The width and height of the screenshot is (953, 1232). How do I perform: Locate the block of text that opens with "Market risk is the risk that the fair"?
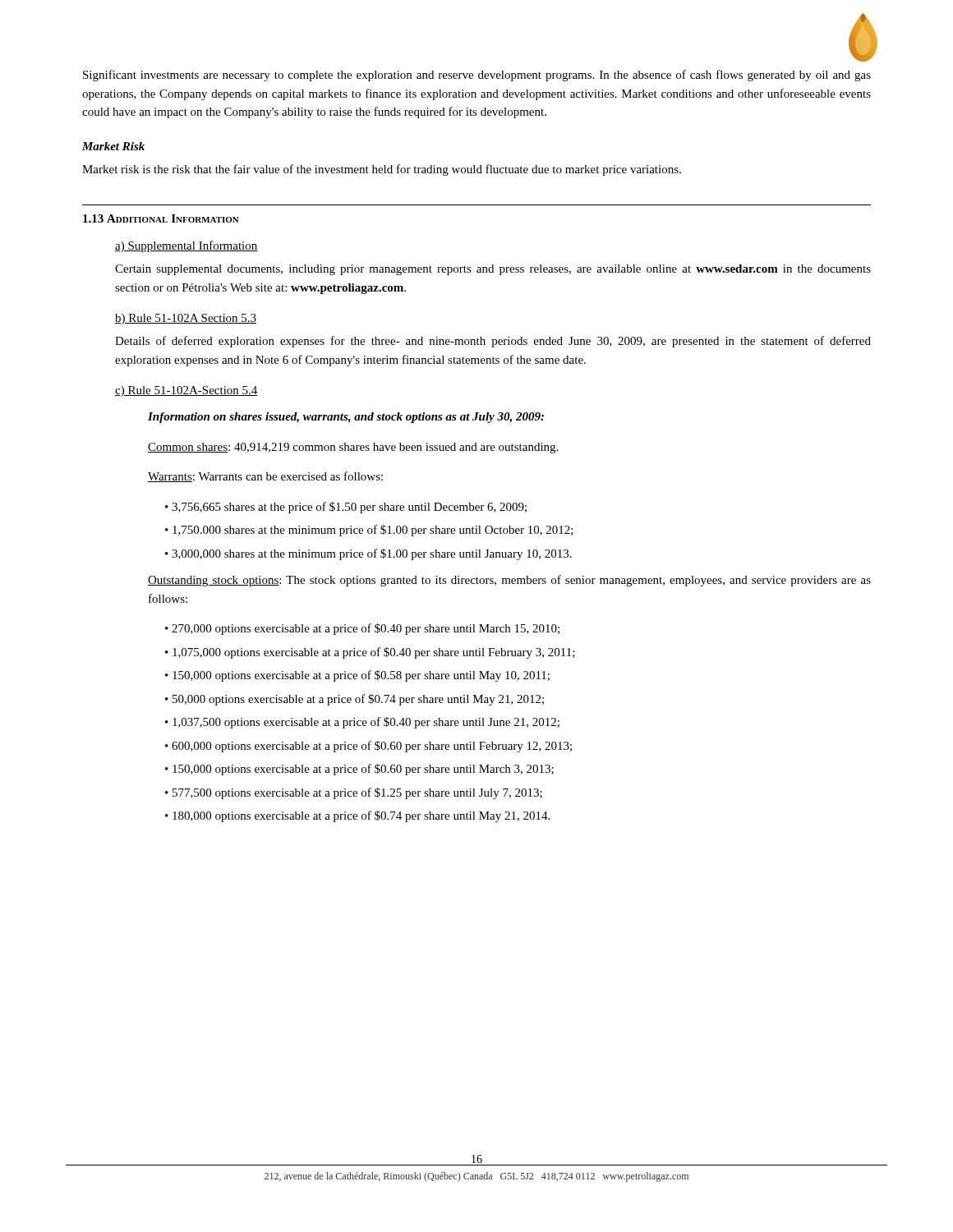[382, 169]
